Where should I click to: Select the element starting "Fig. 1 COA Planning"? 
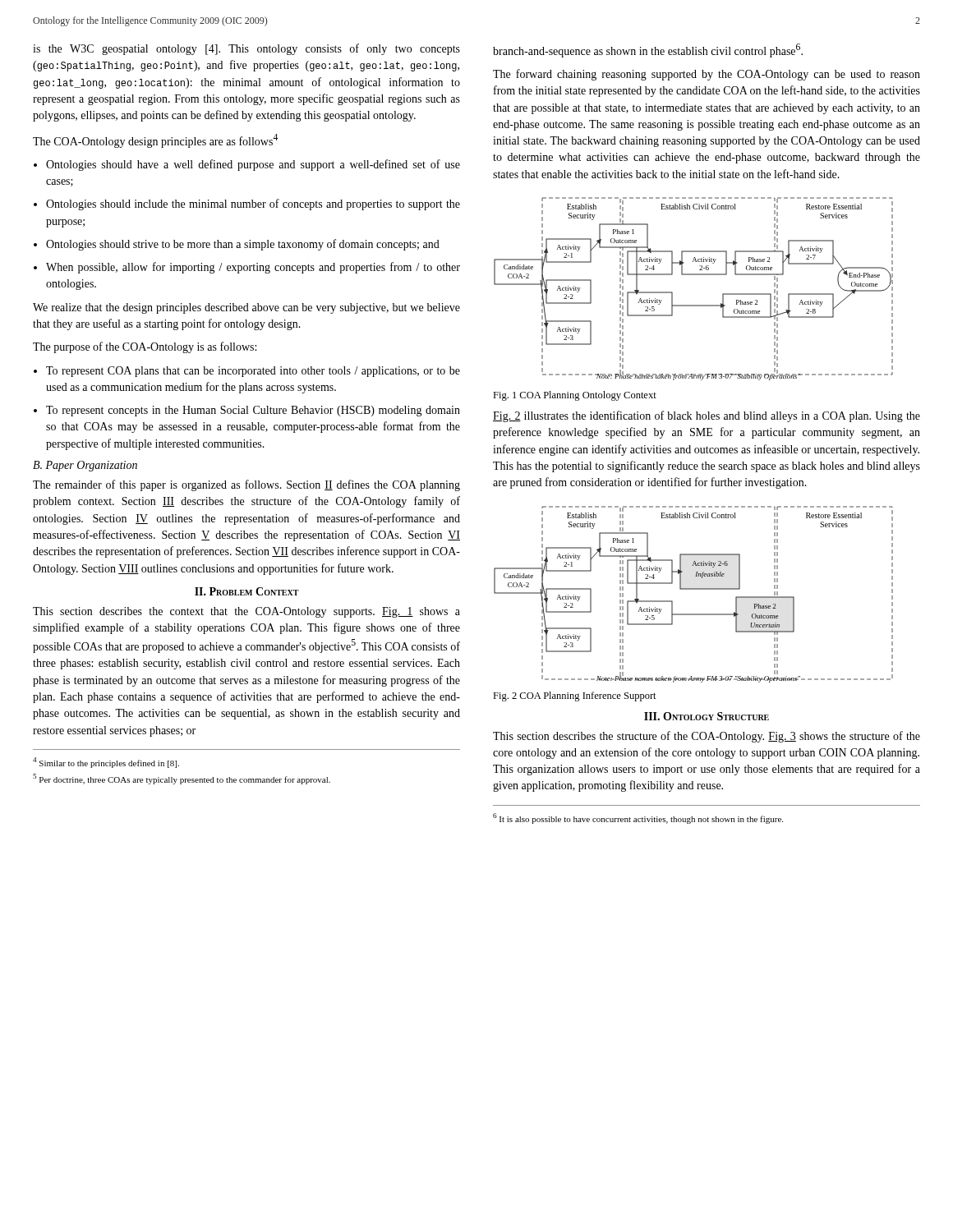tap(575, 395)
